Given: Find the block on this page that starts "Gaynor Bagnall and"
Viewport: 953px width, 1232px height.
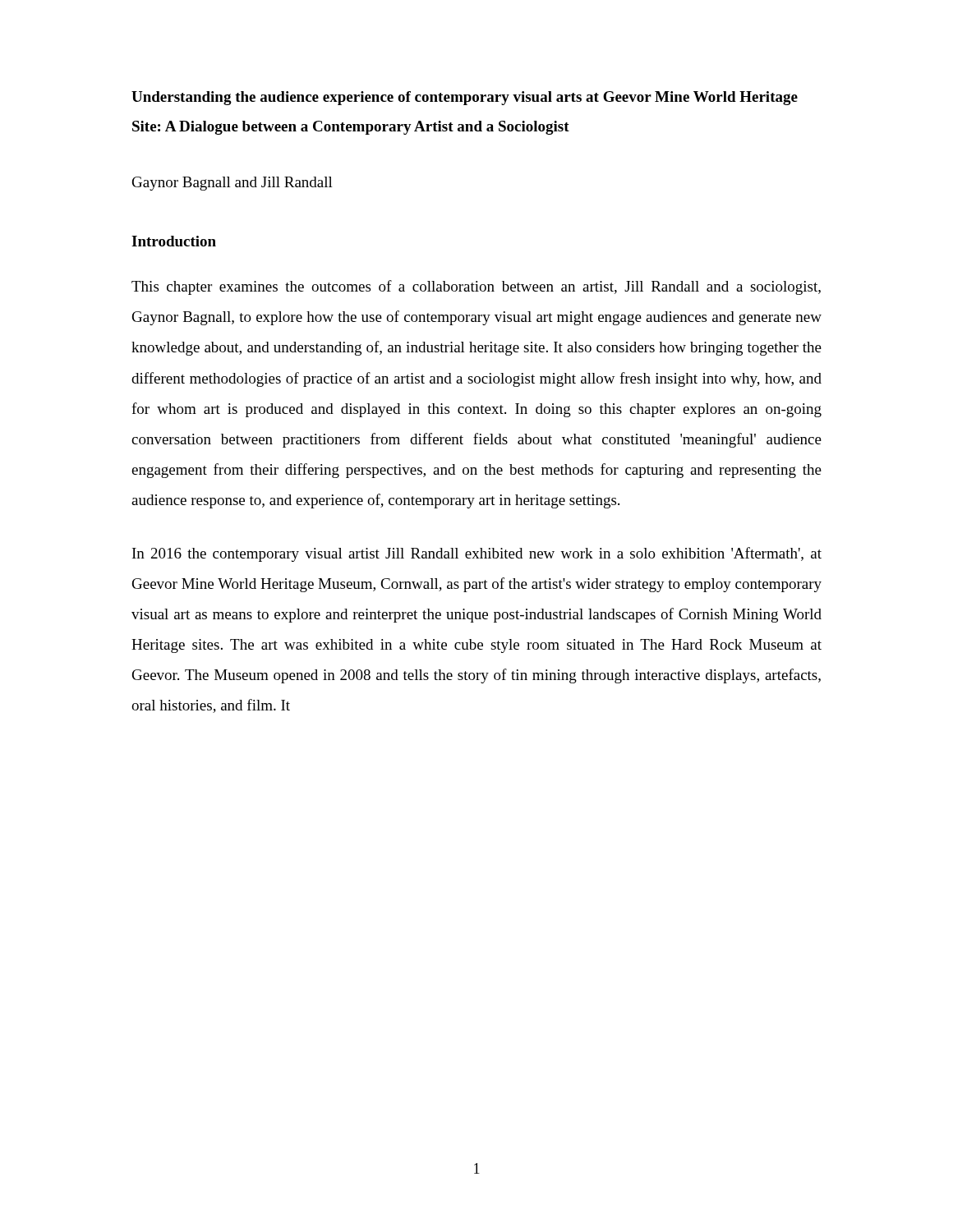Looking at the screenshot, I should [x=232, y=182].
